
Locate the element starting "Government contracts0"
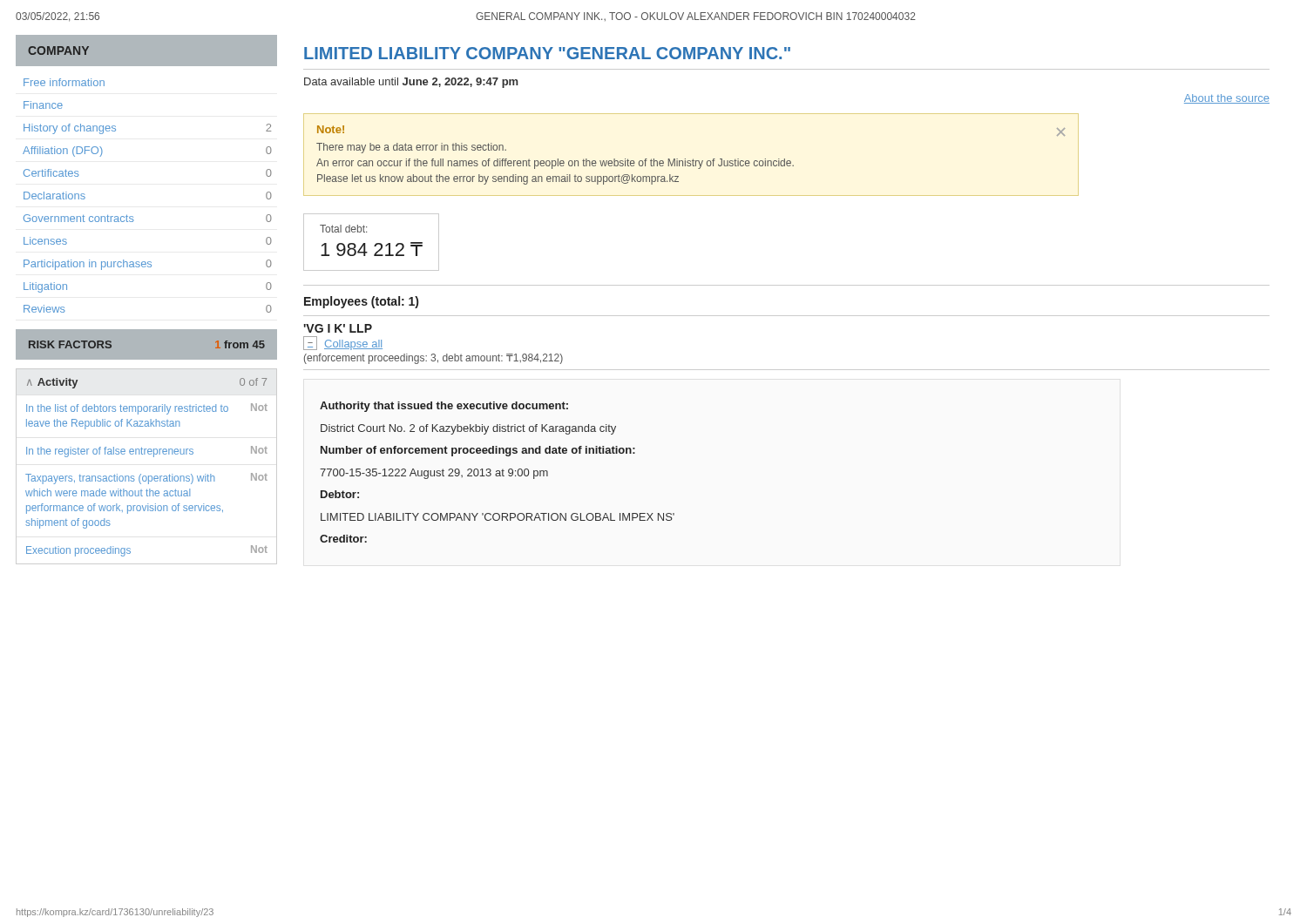pyautogui.click(x=79, y=216)
